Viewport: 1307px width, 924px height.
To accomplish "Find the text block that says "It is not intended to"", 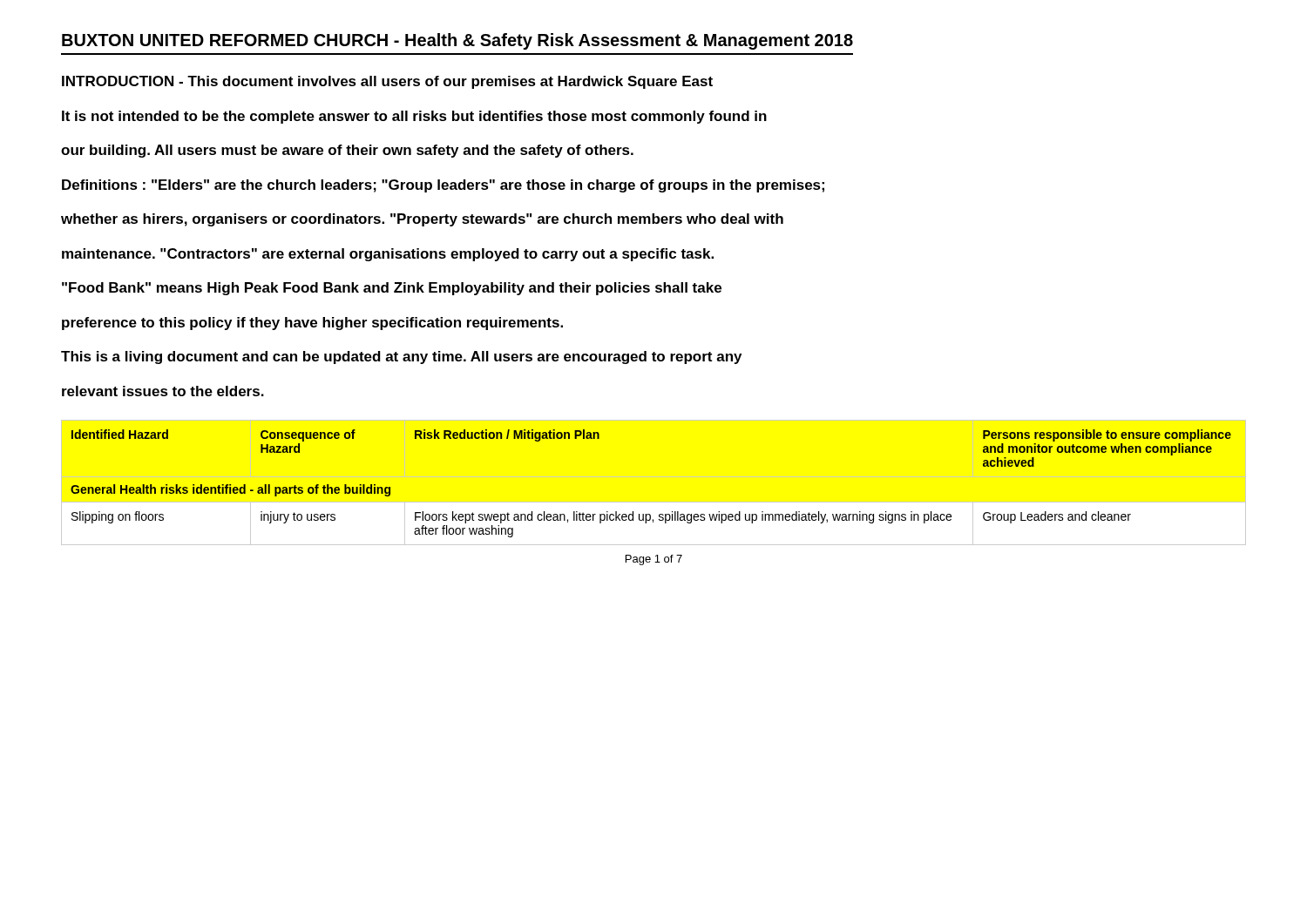I will pyautogui.click(x=414, y=116).
